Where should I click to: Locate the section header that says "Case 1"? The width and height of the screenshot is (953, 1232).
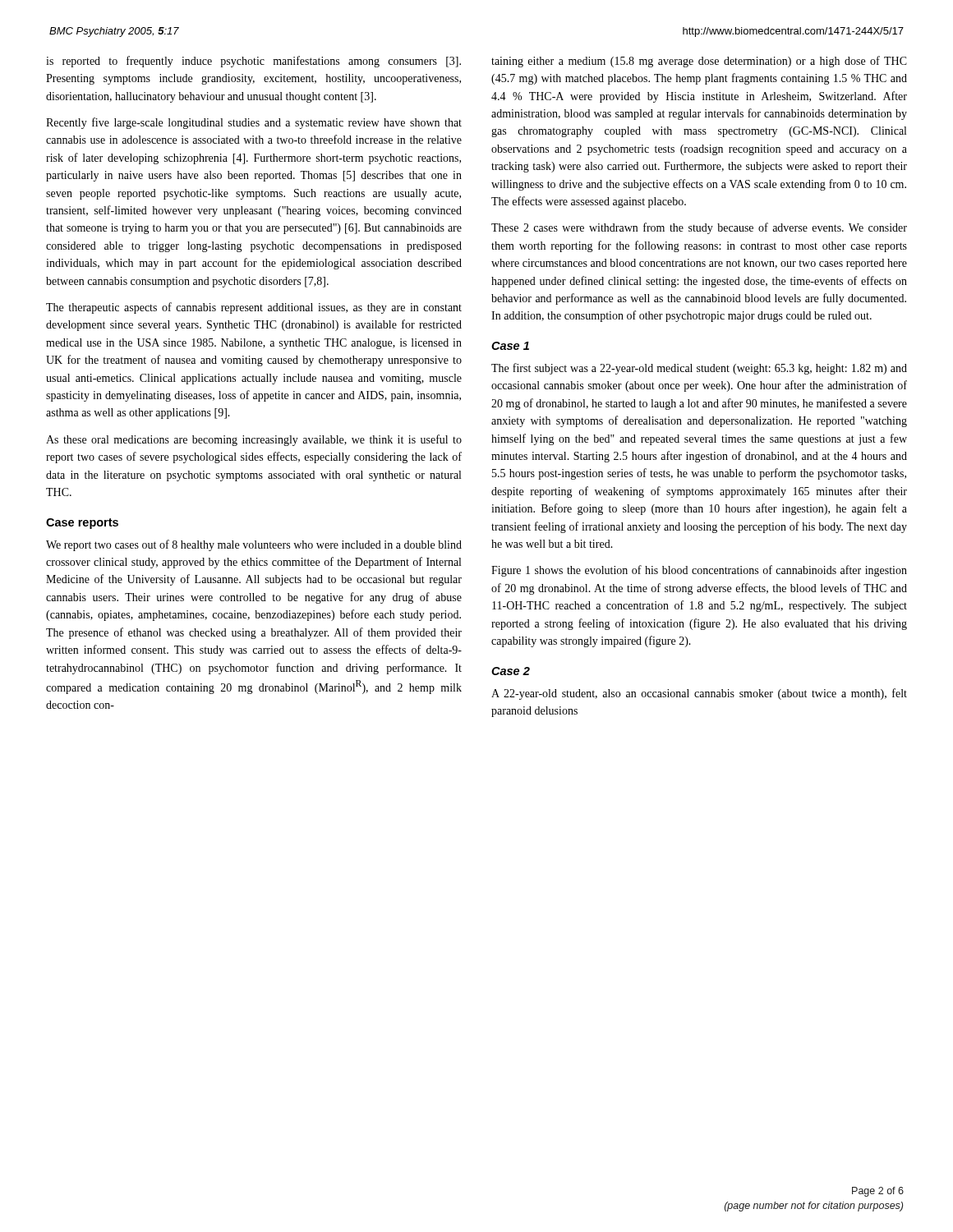510,346
